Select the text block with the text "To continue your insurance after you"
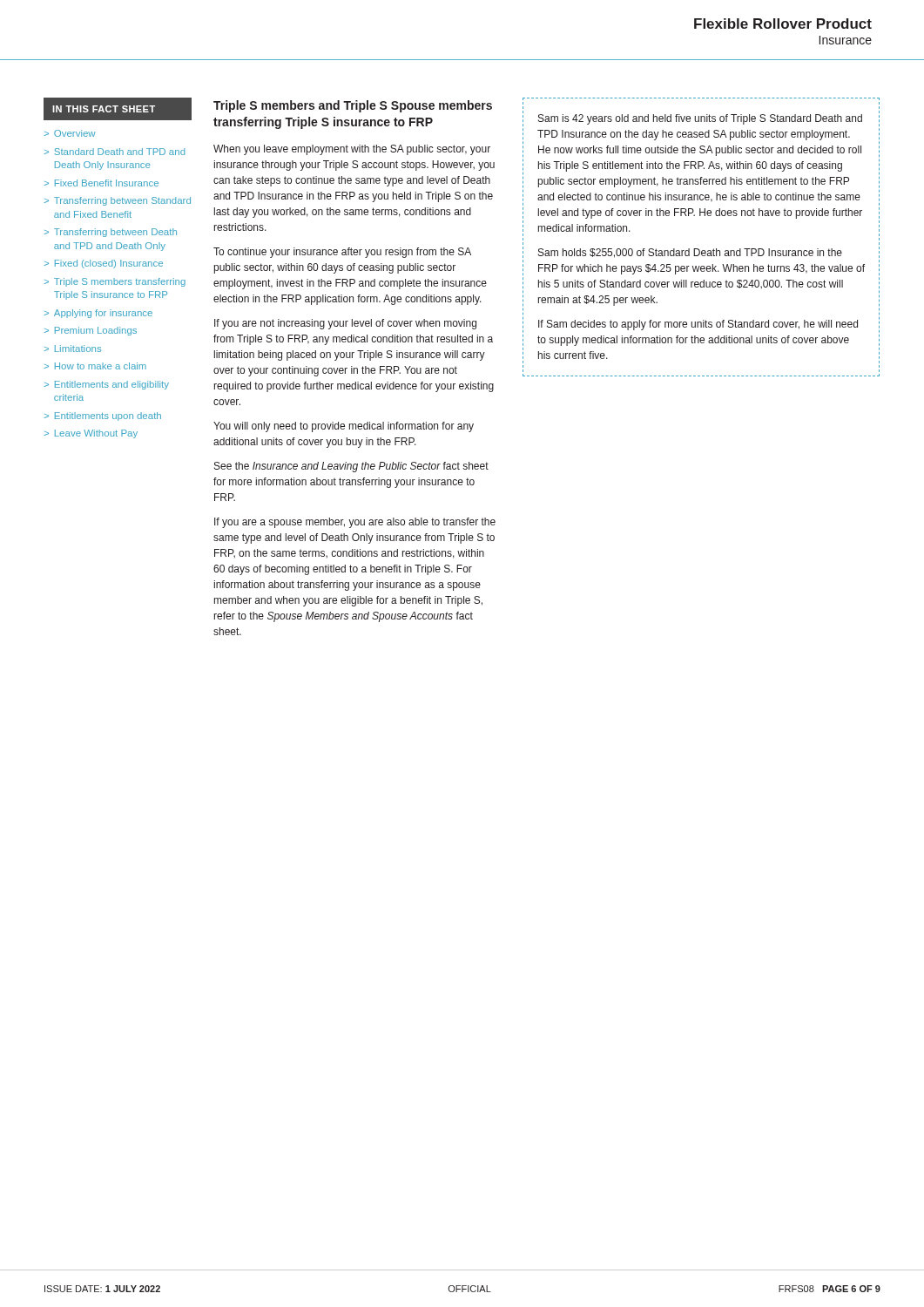This screenshot has width=924, height=1307. pos(350,275)
